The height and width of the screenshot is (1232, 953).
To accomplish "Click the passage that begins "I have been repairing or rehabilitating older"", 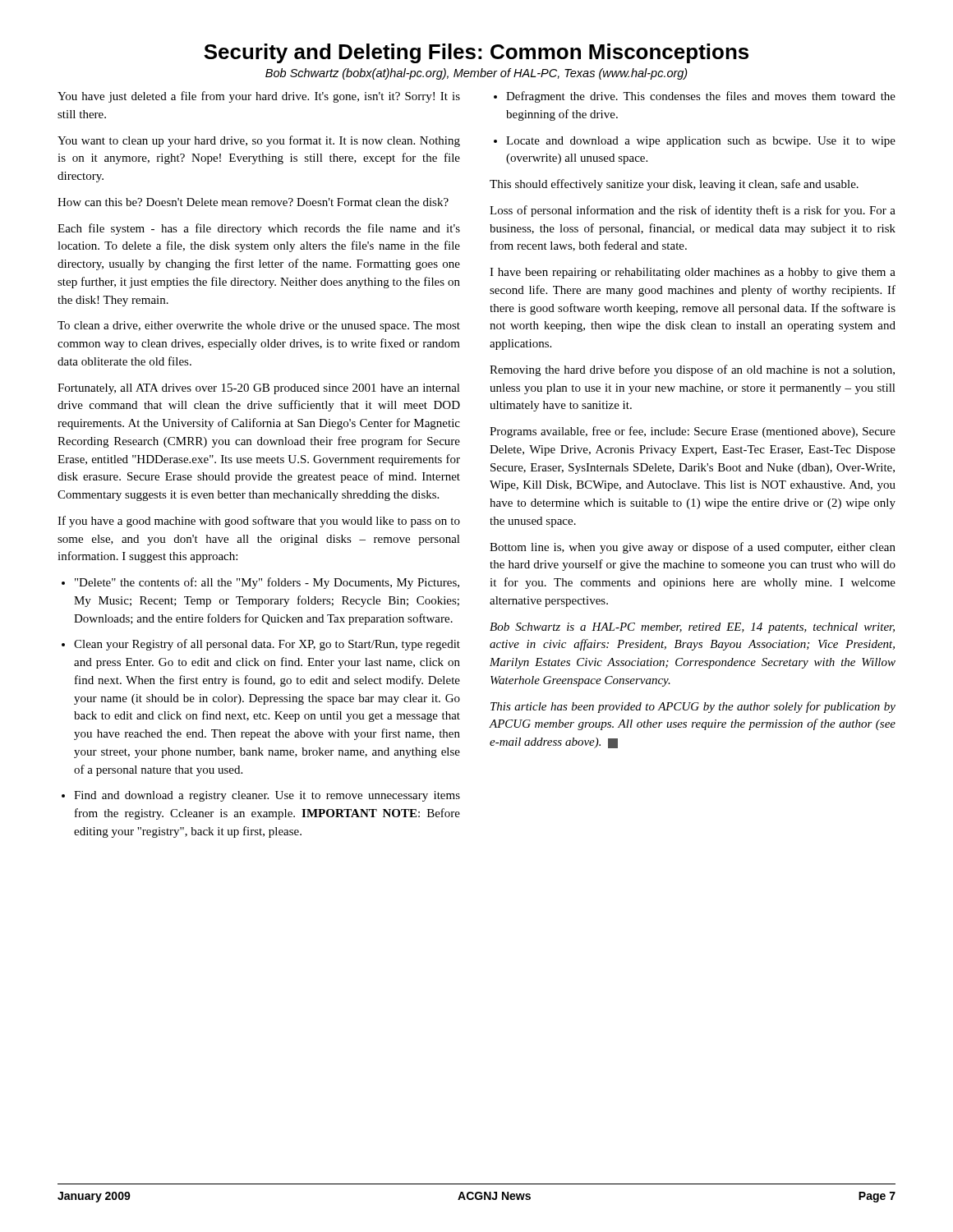I will coord(693,308).
